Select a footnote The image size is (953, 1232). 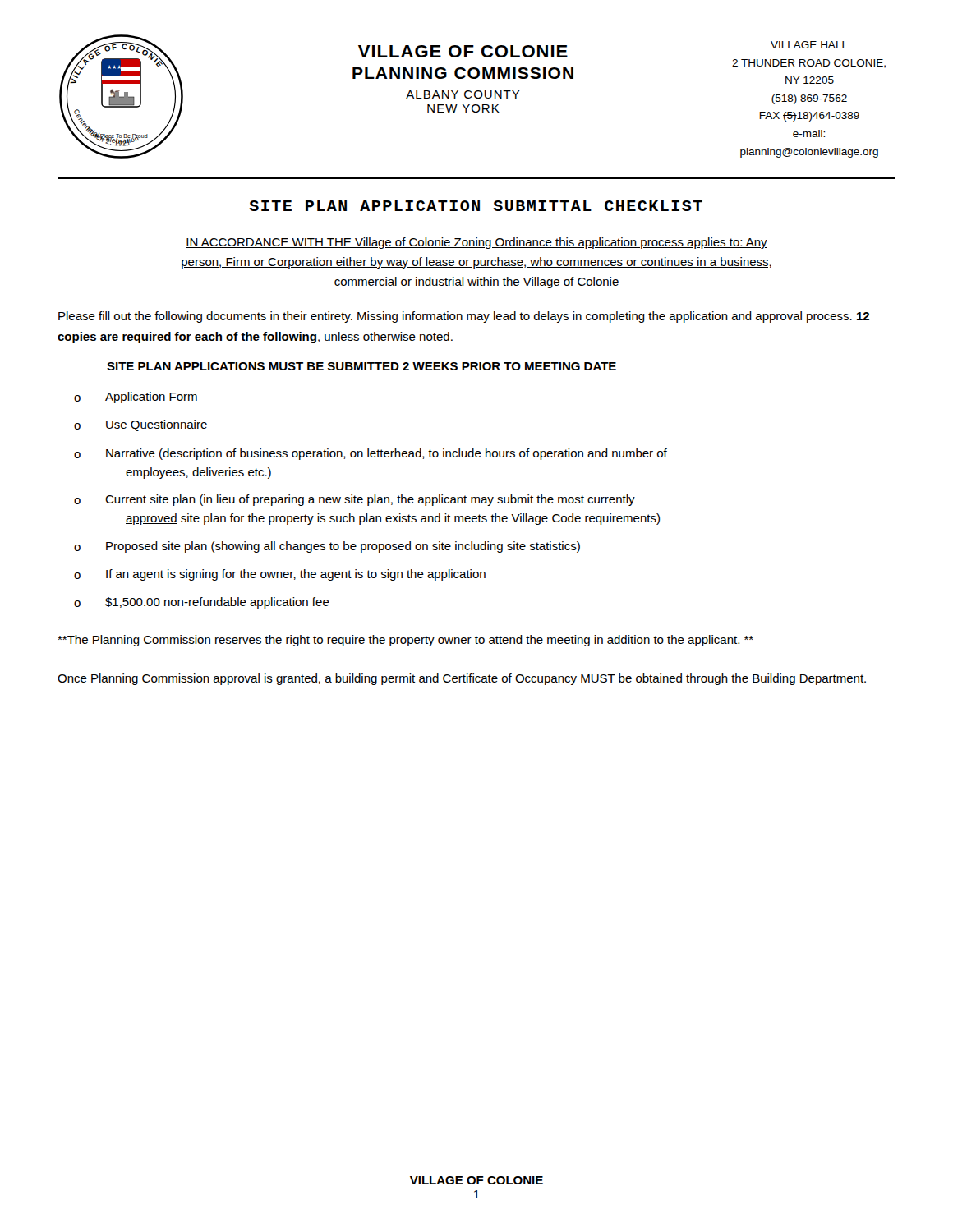(406, 640)
